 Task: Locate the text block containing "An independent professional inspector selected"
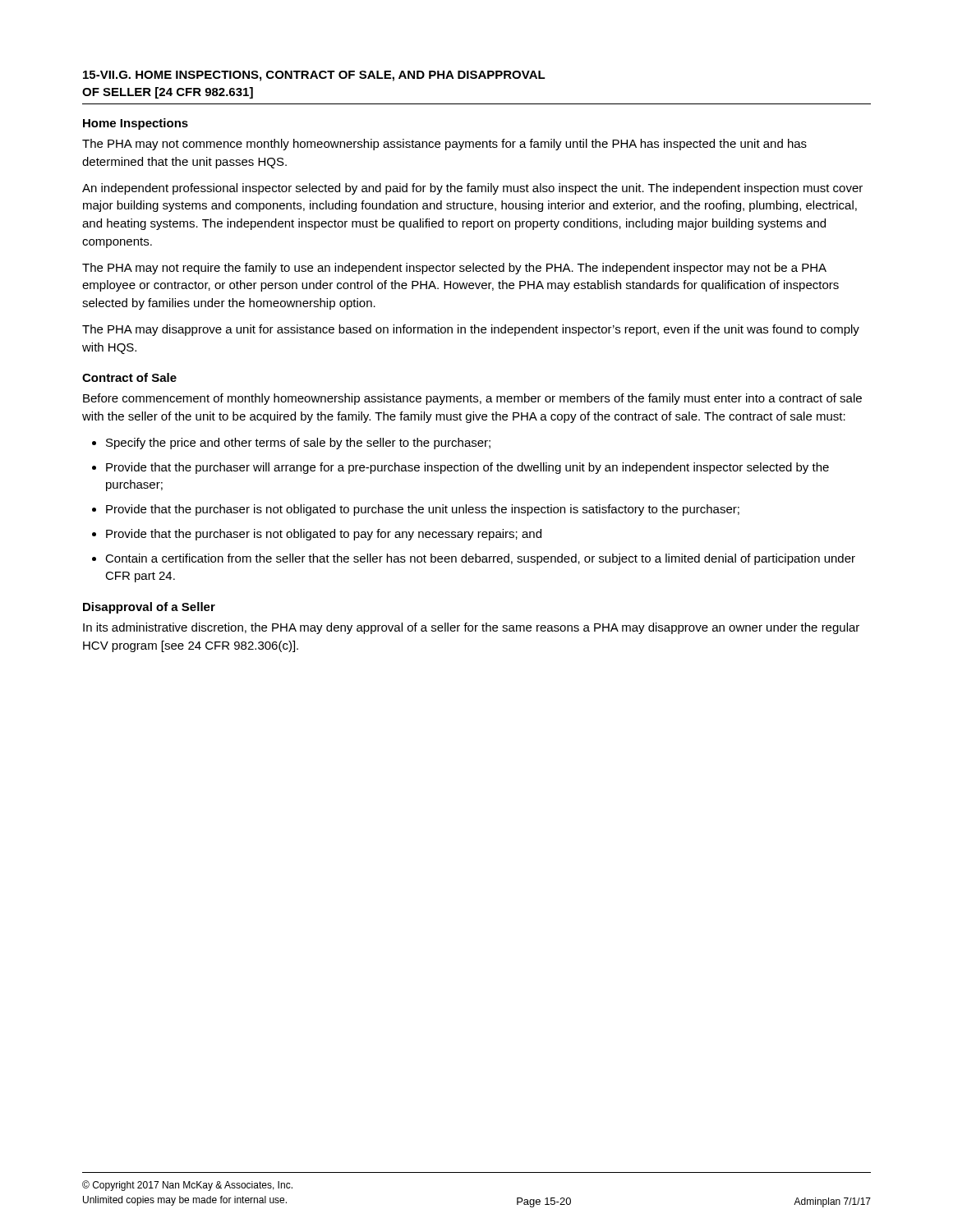[x=476, y=214]
